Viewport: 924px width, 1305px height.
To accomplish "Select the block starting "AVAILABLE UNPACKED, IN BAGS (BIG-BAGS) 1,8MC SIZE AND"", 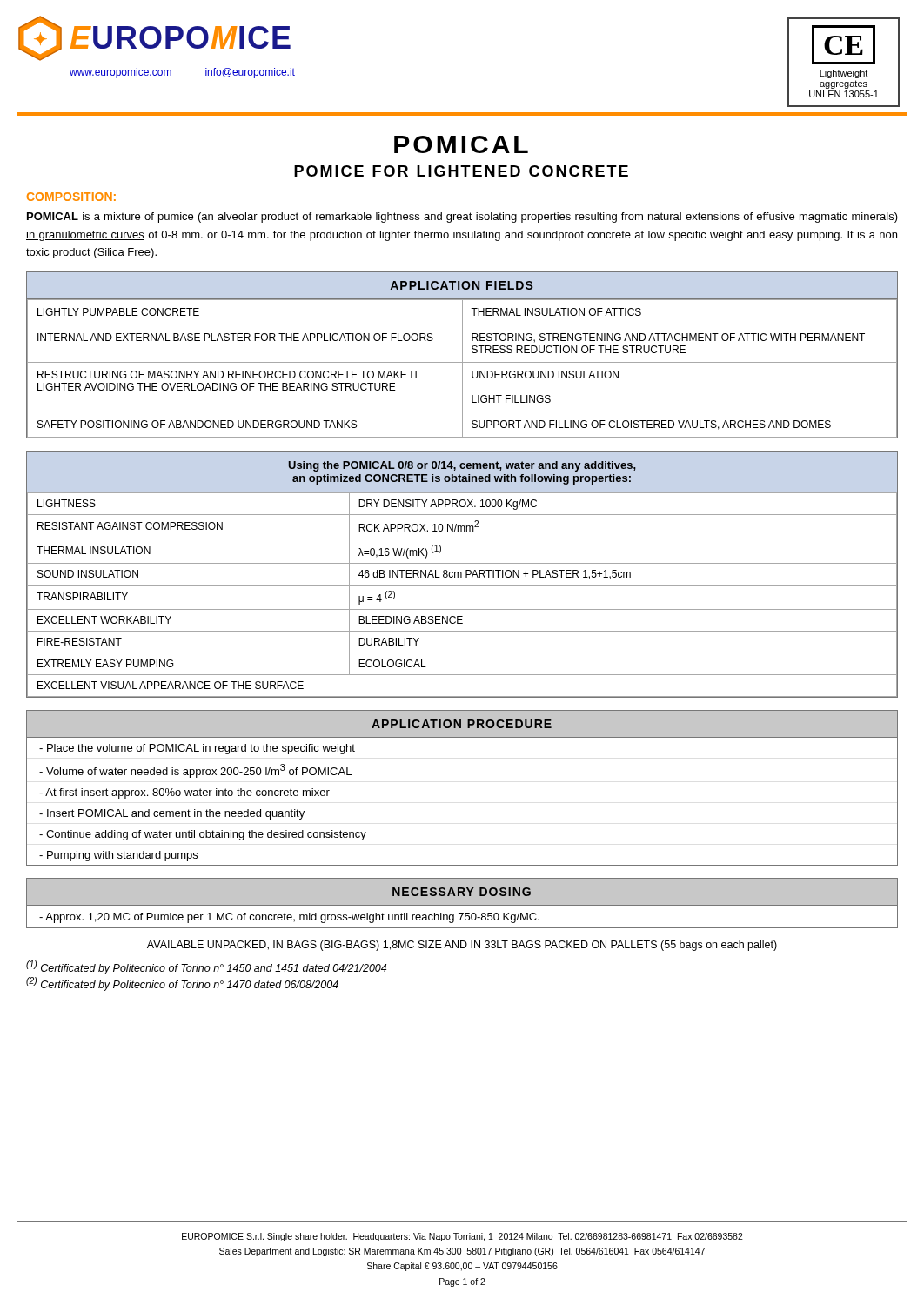I will click(x=462, y=945).
